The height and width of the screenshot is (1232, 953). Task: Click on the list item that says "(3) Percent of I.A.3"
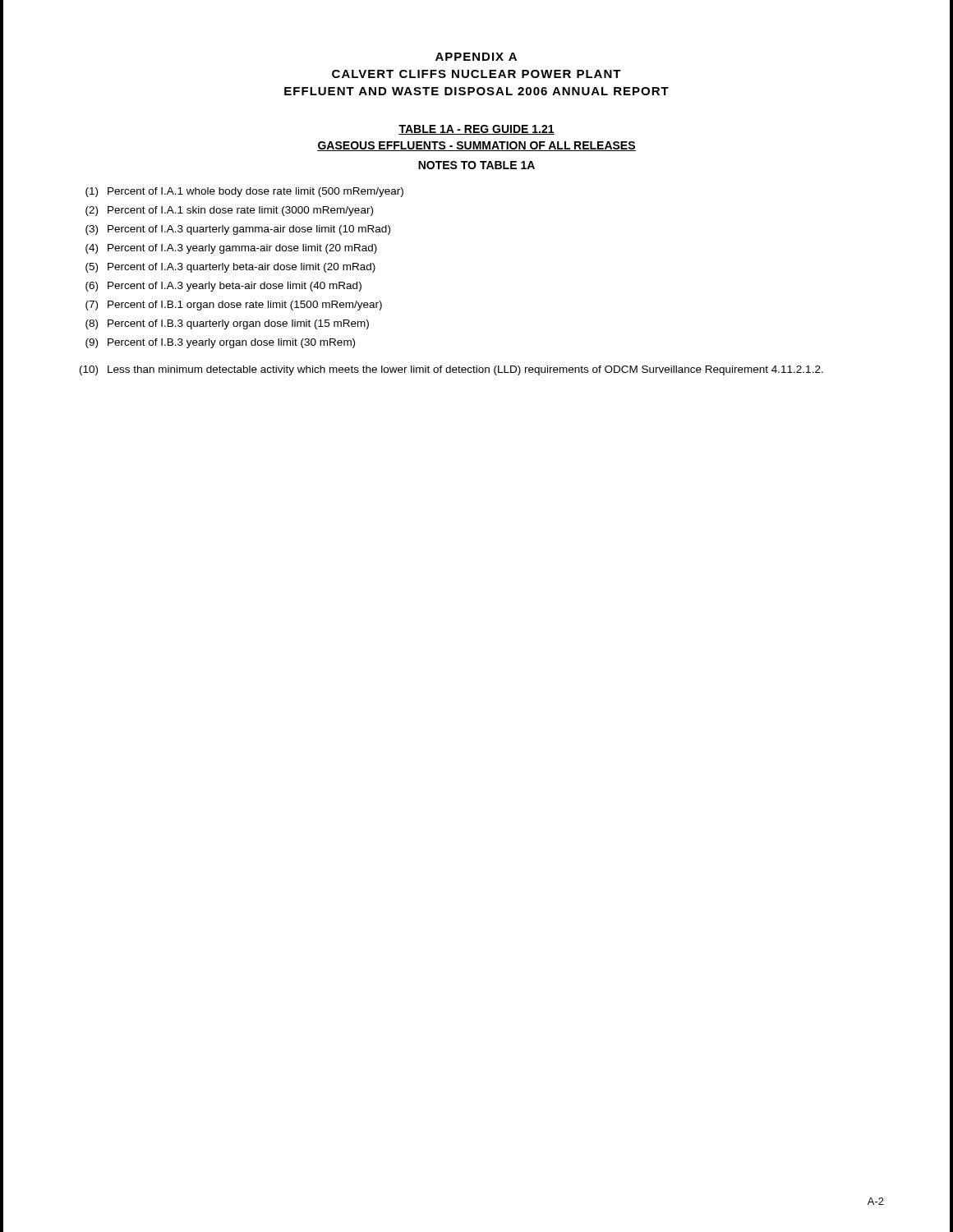pyautogui.click(x=238, y=230)
